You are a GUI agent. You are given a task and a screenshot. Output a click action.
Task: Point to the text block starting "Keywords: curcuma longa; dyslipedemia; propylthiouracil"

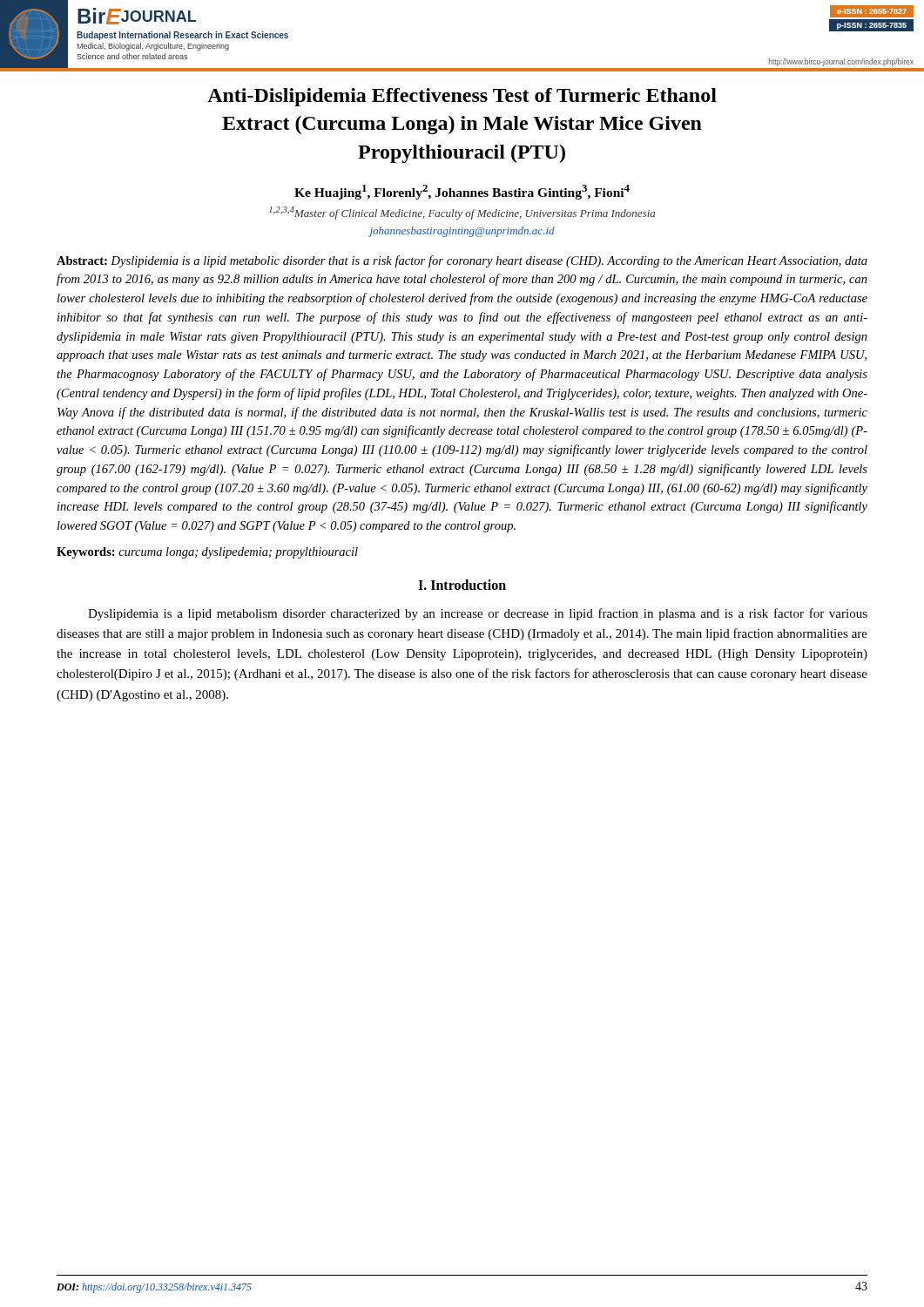click(x=207, y=551)
